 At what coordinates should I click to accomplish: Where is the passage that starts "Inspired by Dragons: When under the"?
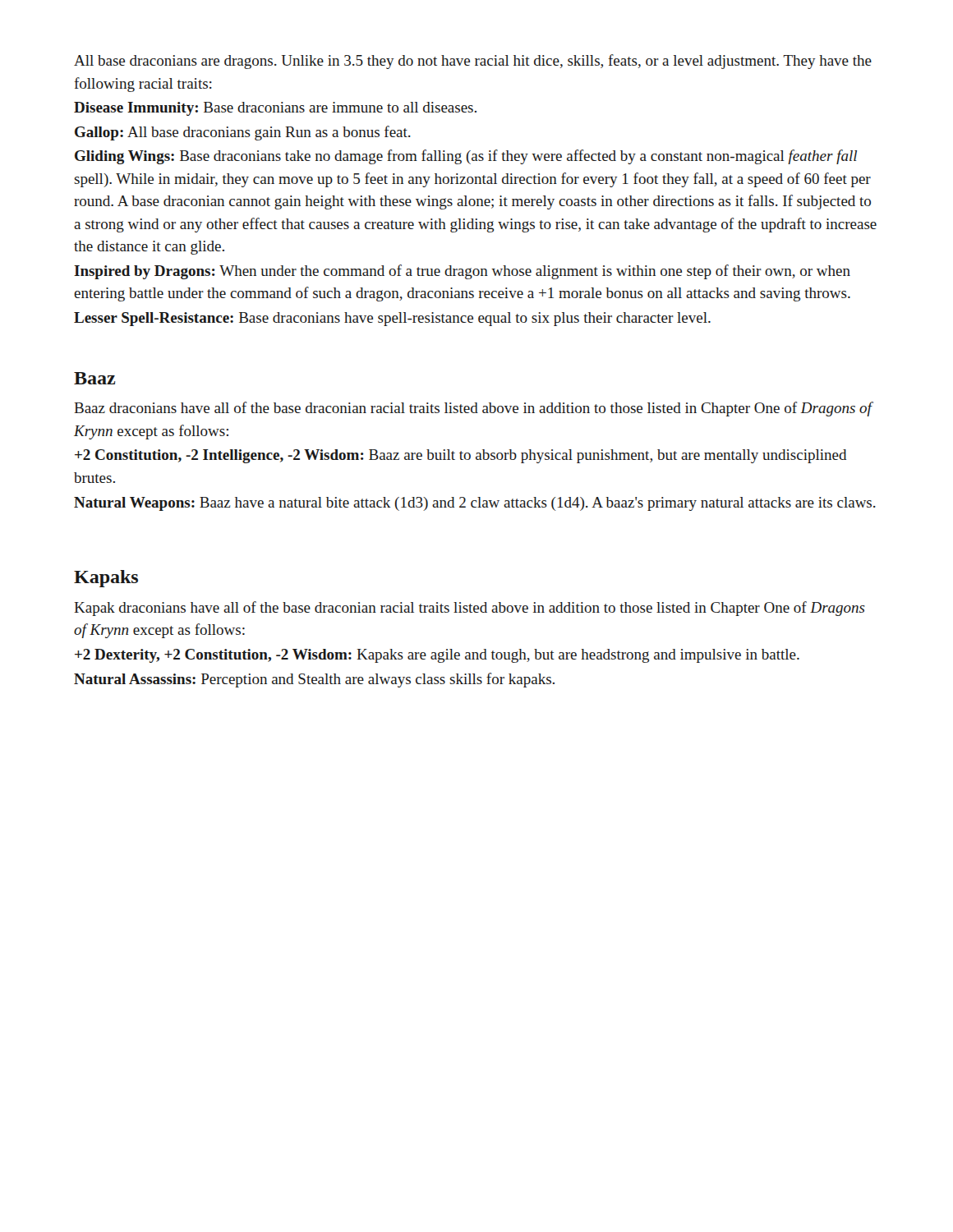pos(476,282)
